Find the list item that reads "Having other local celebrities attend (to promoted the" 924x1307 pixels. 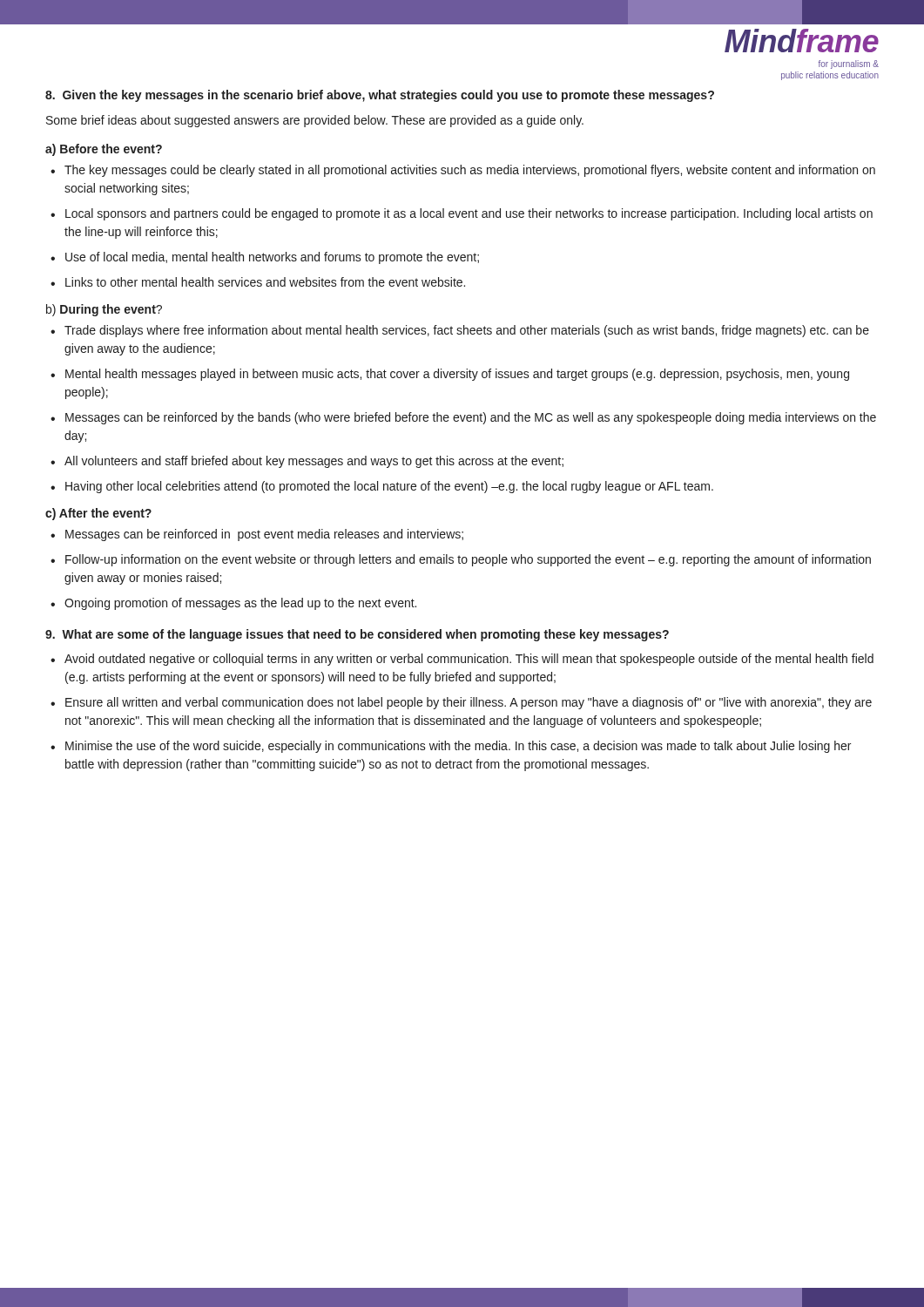pyautogui.click(x=389, y=486)
